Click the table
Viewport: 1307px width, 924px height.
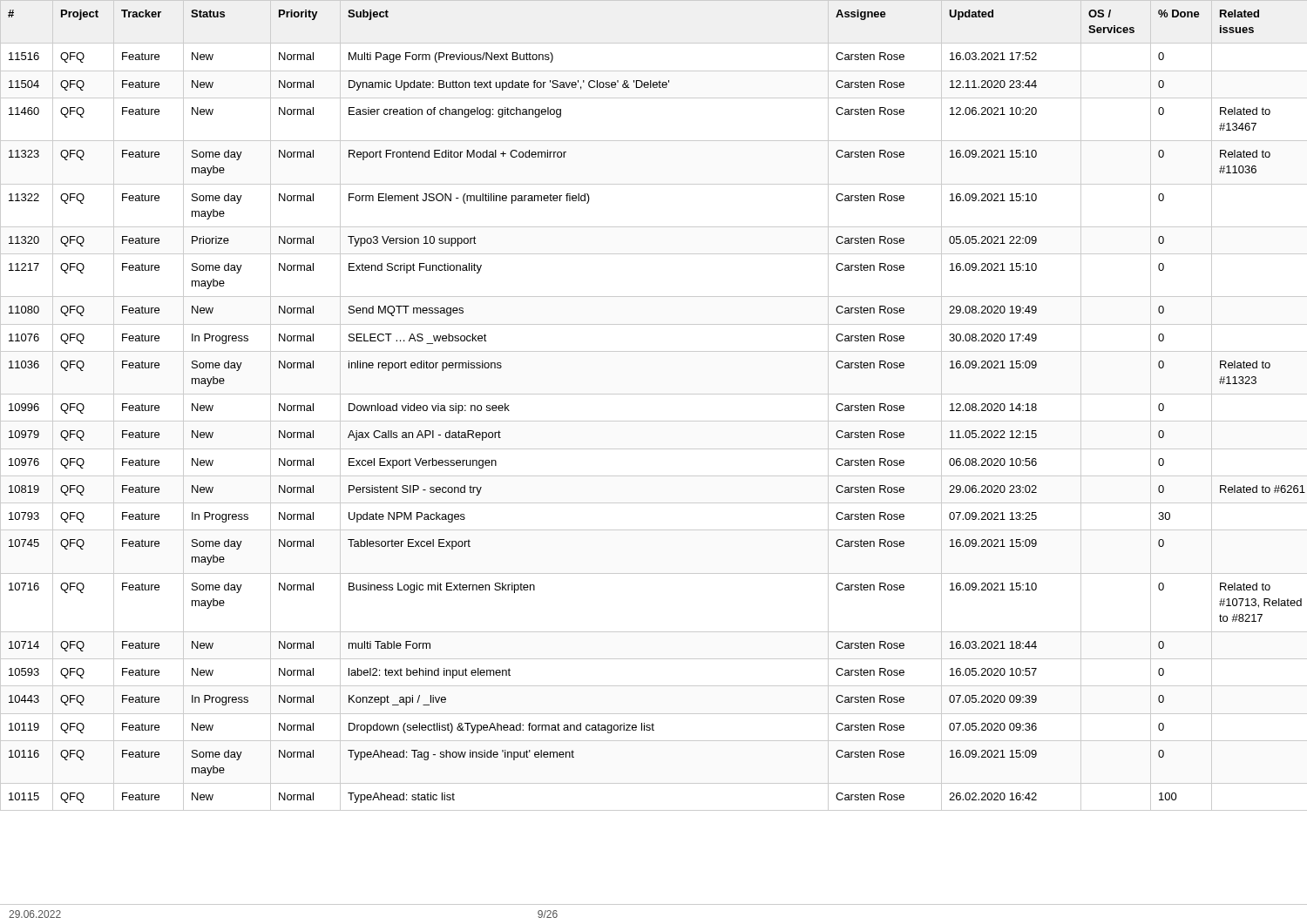pyautogui.click(x=654, y=406)
